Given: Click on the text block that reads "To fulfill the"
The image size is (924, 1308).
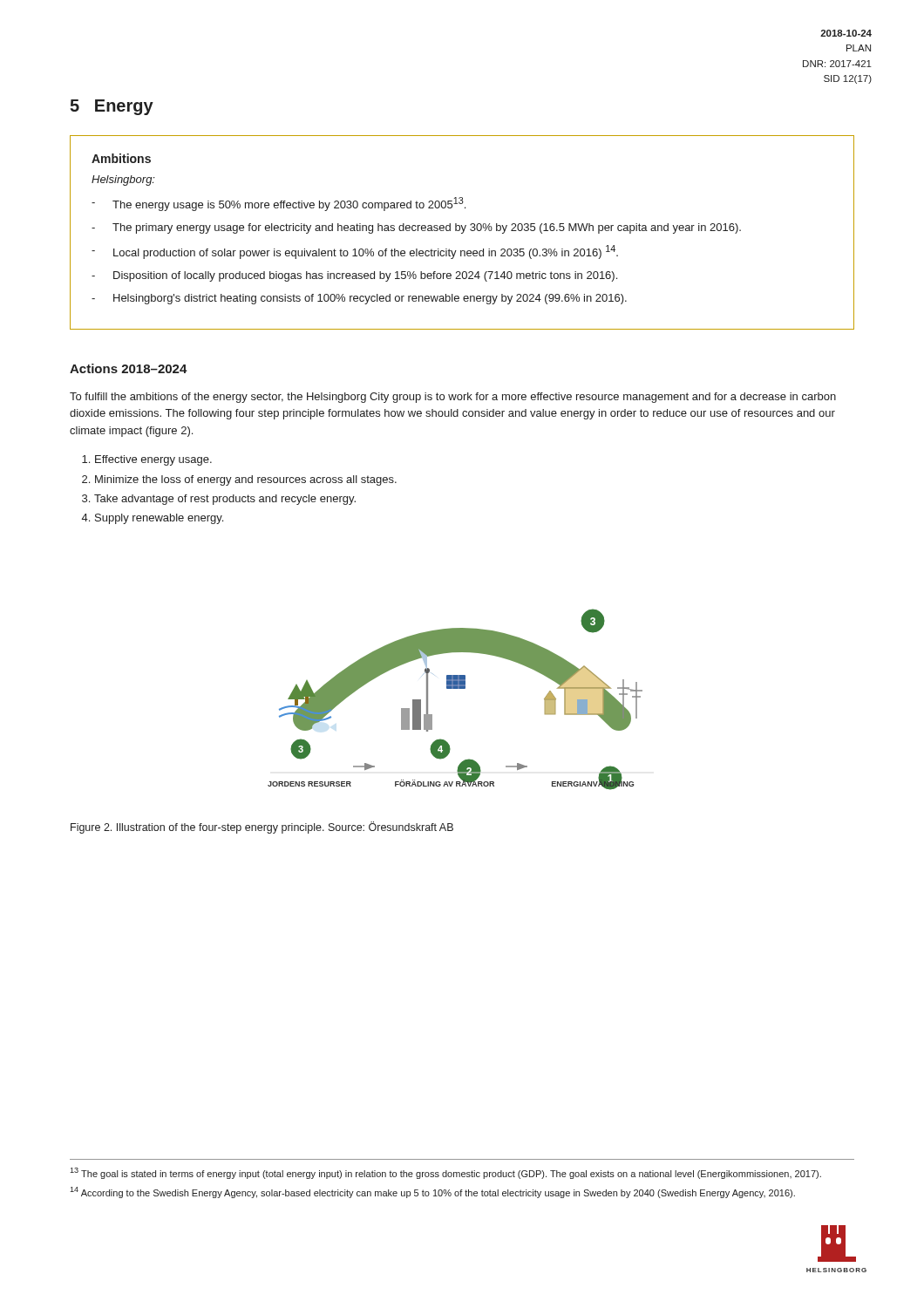Looking at the screenshot, I should point(453,413).
